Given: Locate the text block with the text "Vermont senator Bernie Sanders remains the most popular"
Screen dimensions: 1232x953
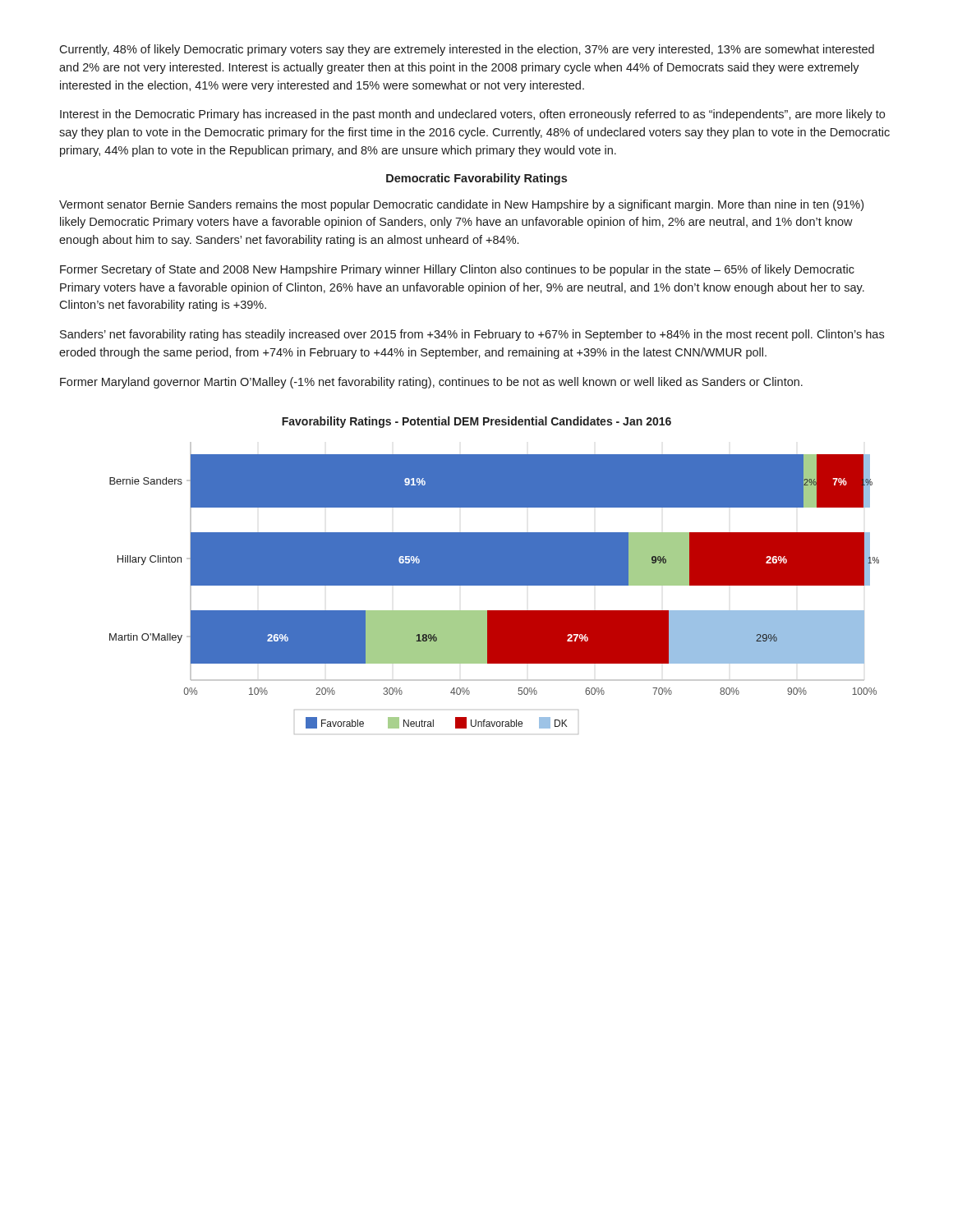Looking at the screenshot, I should 462,222.
